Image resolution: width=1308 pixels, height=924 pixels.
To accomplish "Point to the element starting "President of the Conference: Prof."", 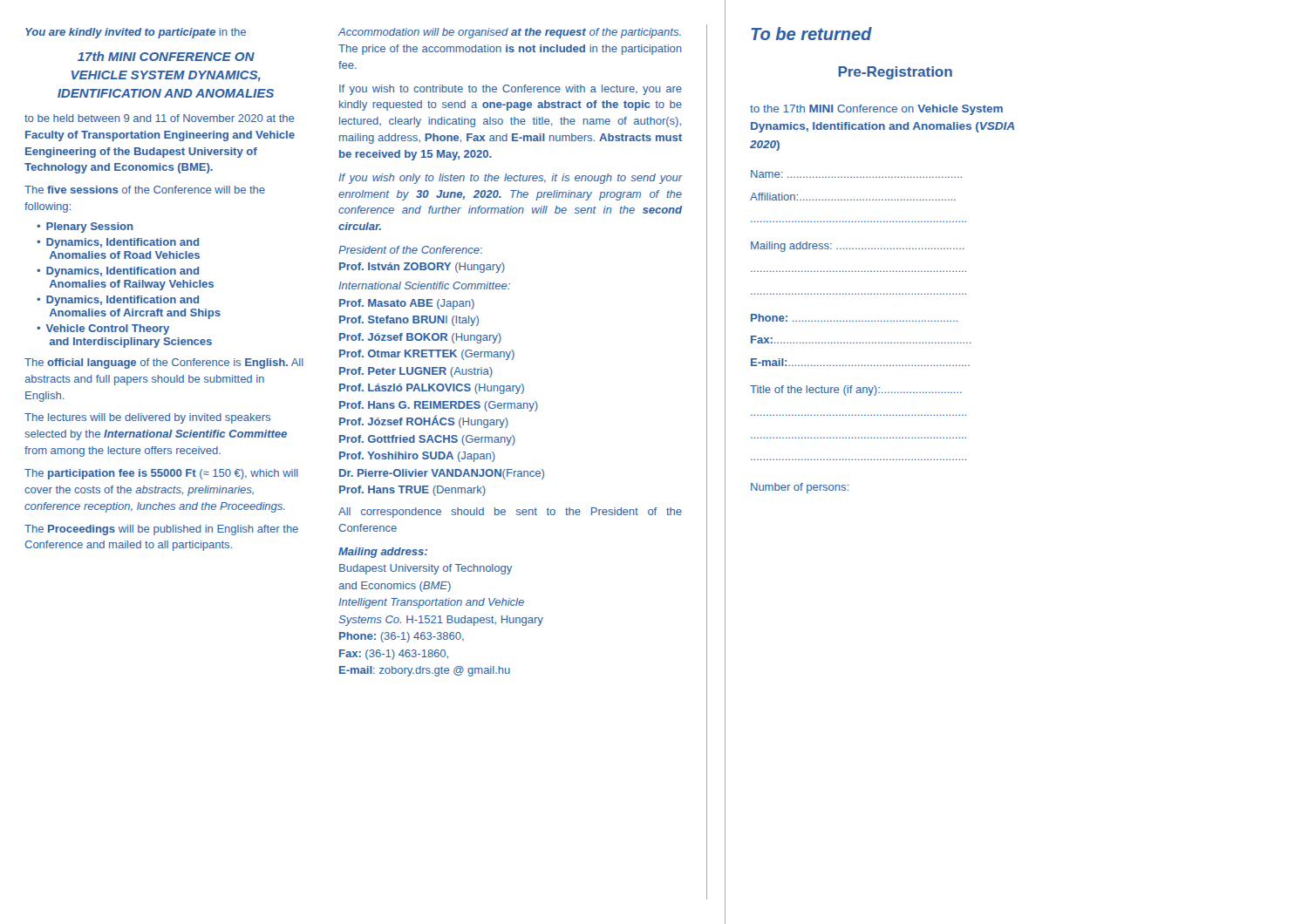I will pos(422,258).
